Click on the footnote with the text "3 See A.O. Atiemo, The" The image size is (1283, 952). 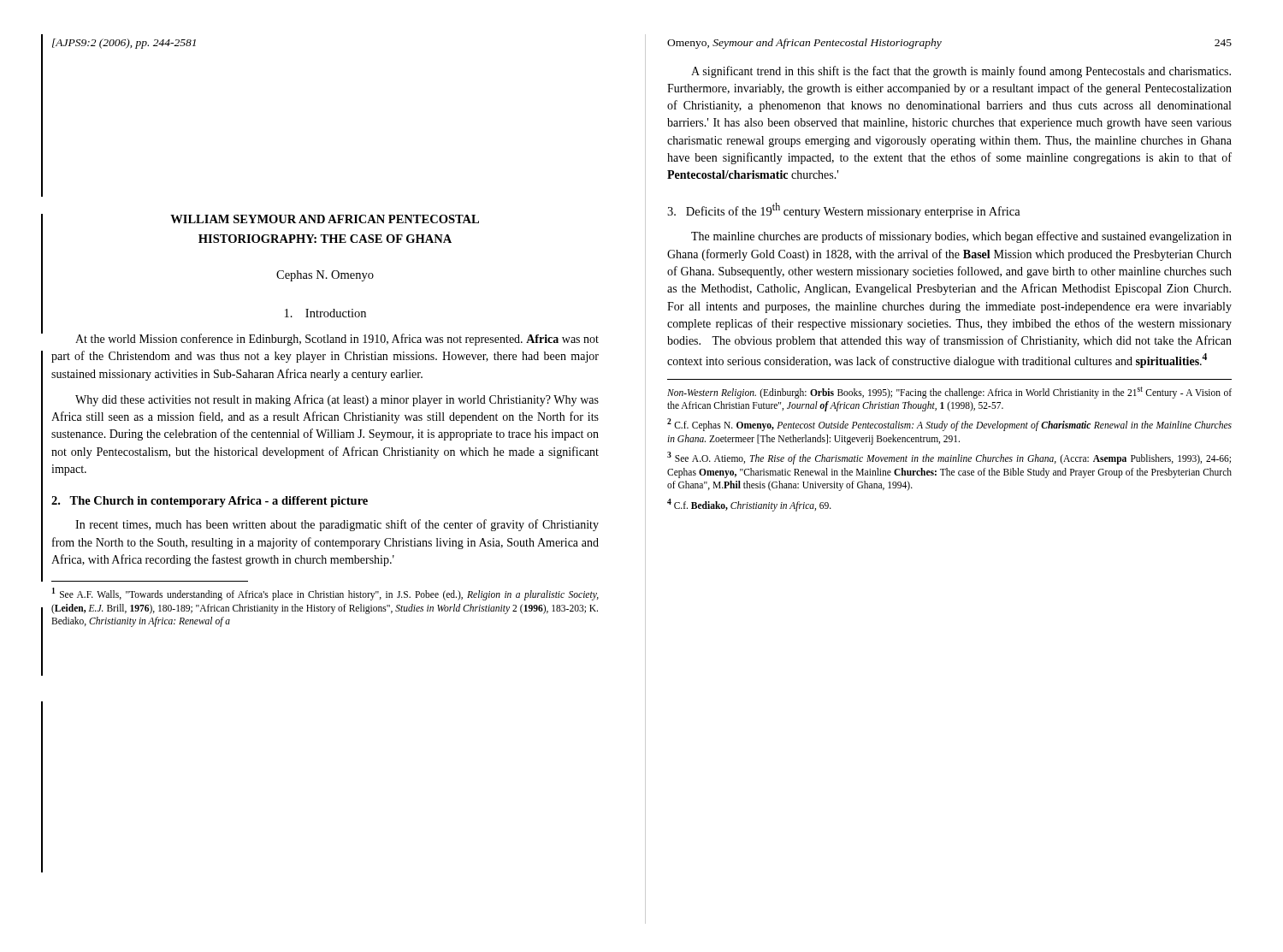[949, 470]
